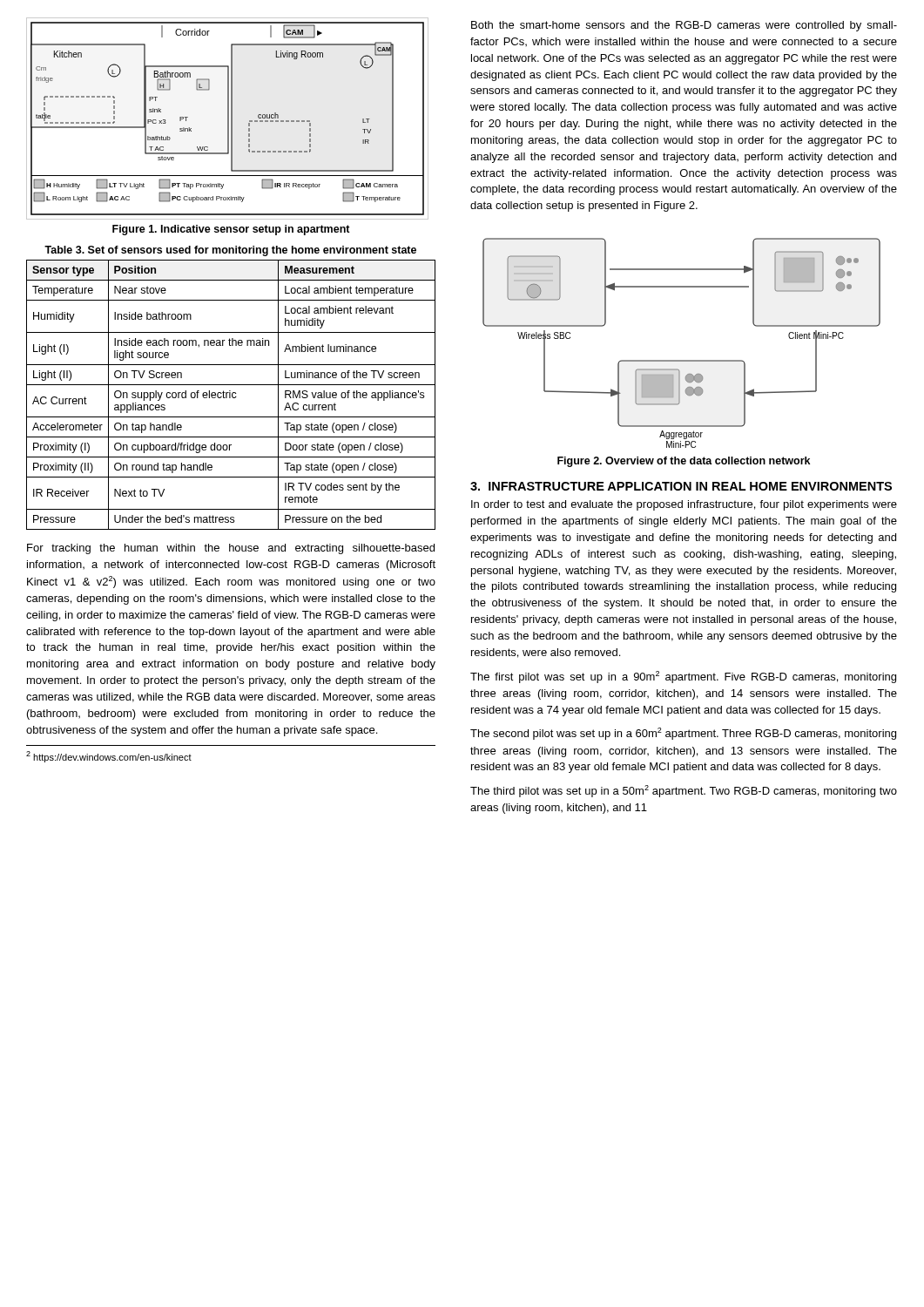The height and width of the screenshot is (1307, 924).
Task: Where is the passage that starts "The second pilot was"?
Action: pyautogui.click(x=684, y=750)
